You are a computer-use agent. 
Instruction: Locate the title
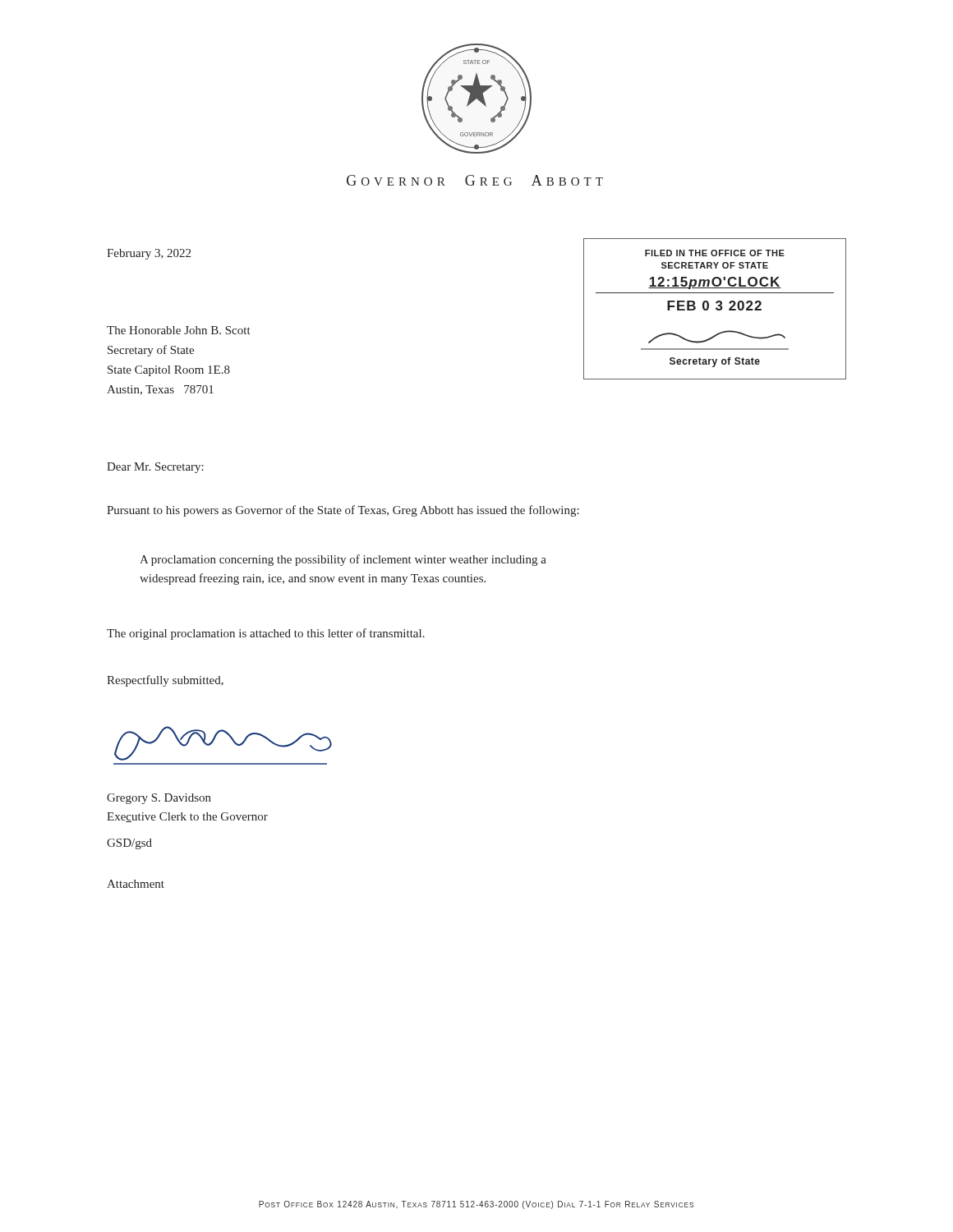tap(476, 181)
